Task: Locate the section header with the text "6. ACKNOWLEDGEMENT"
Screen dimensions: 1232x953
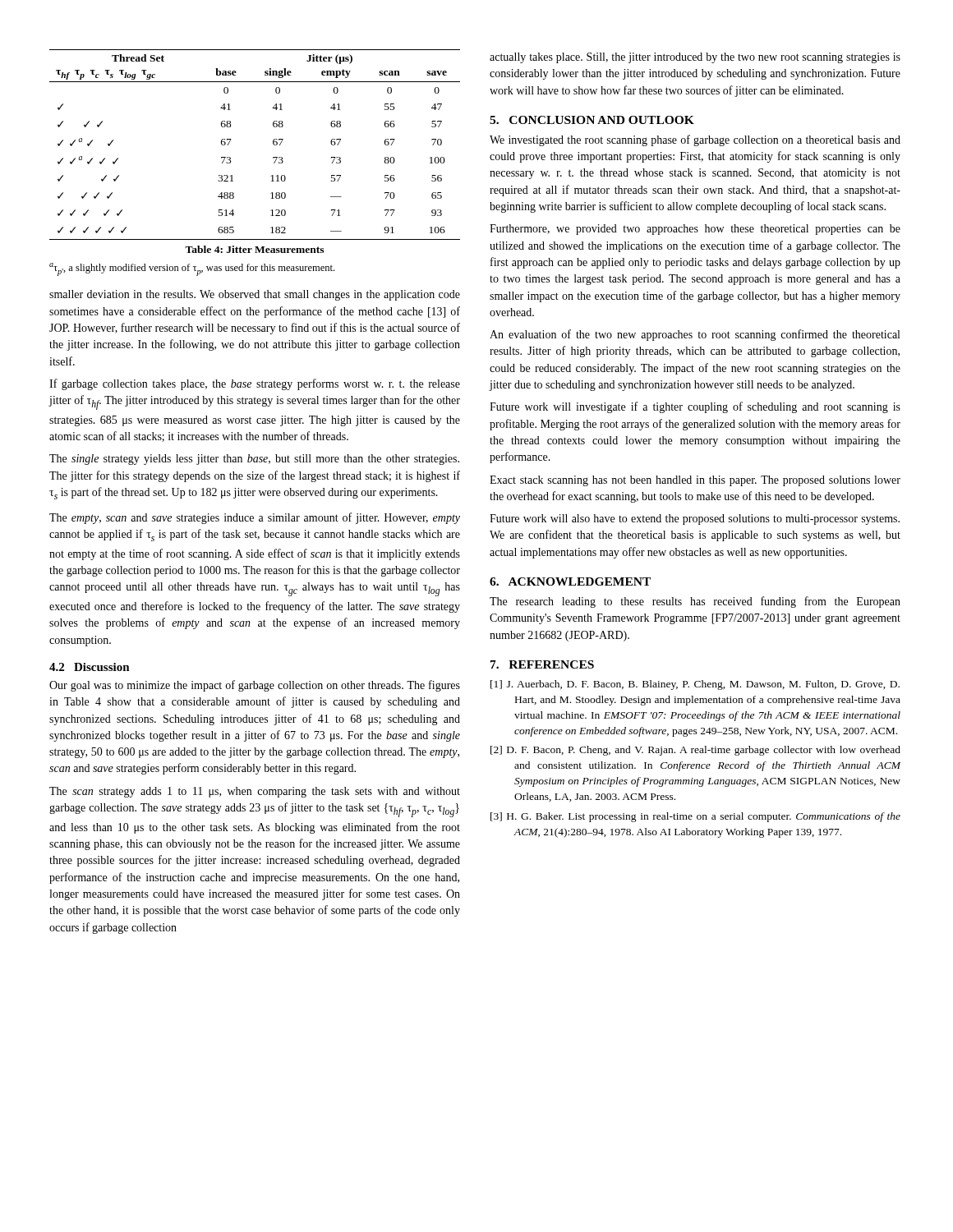Action: 570,581
